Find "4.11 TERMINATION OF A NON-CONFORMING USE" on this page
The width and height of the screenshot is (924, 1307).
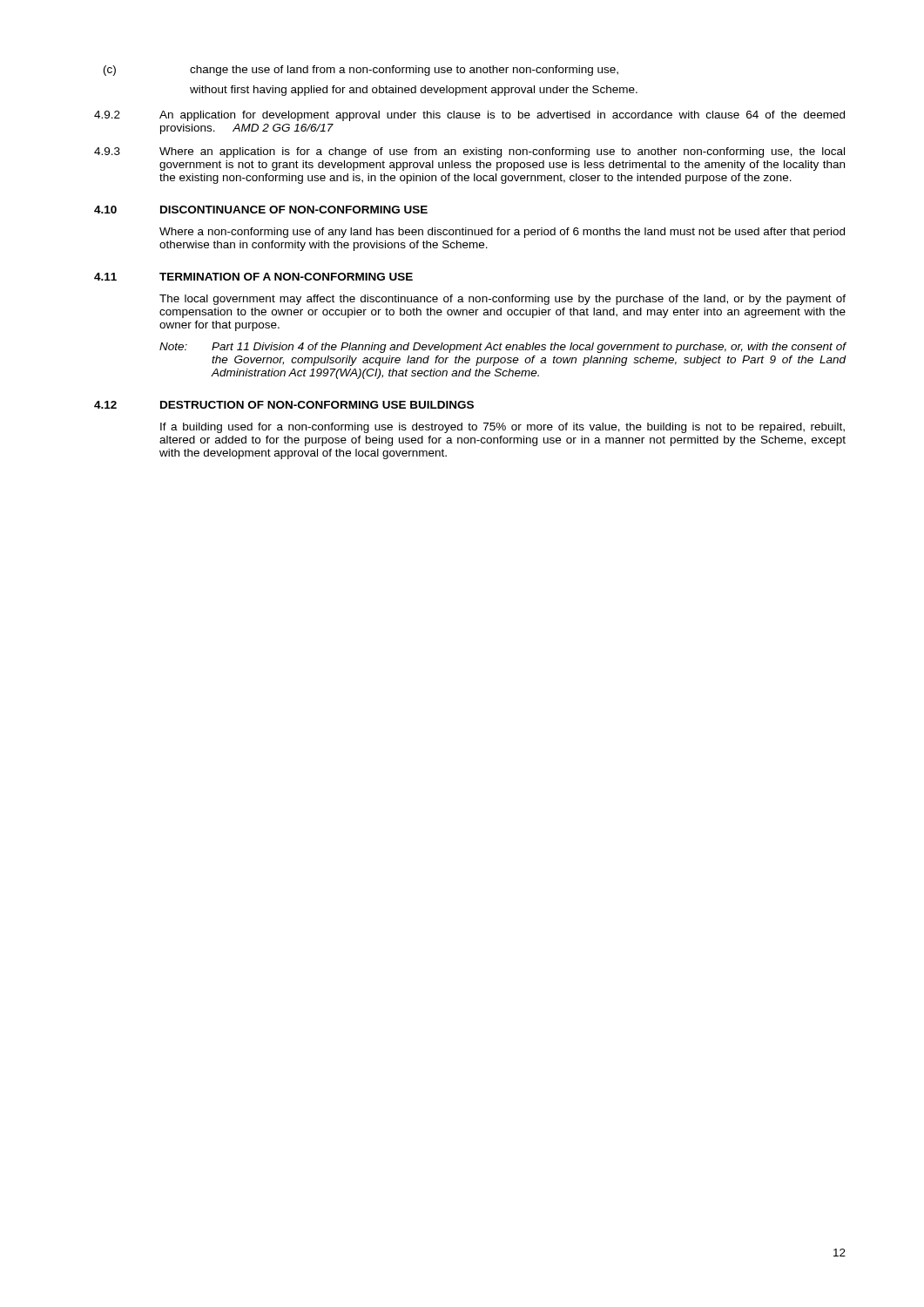click(254, 277)
